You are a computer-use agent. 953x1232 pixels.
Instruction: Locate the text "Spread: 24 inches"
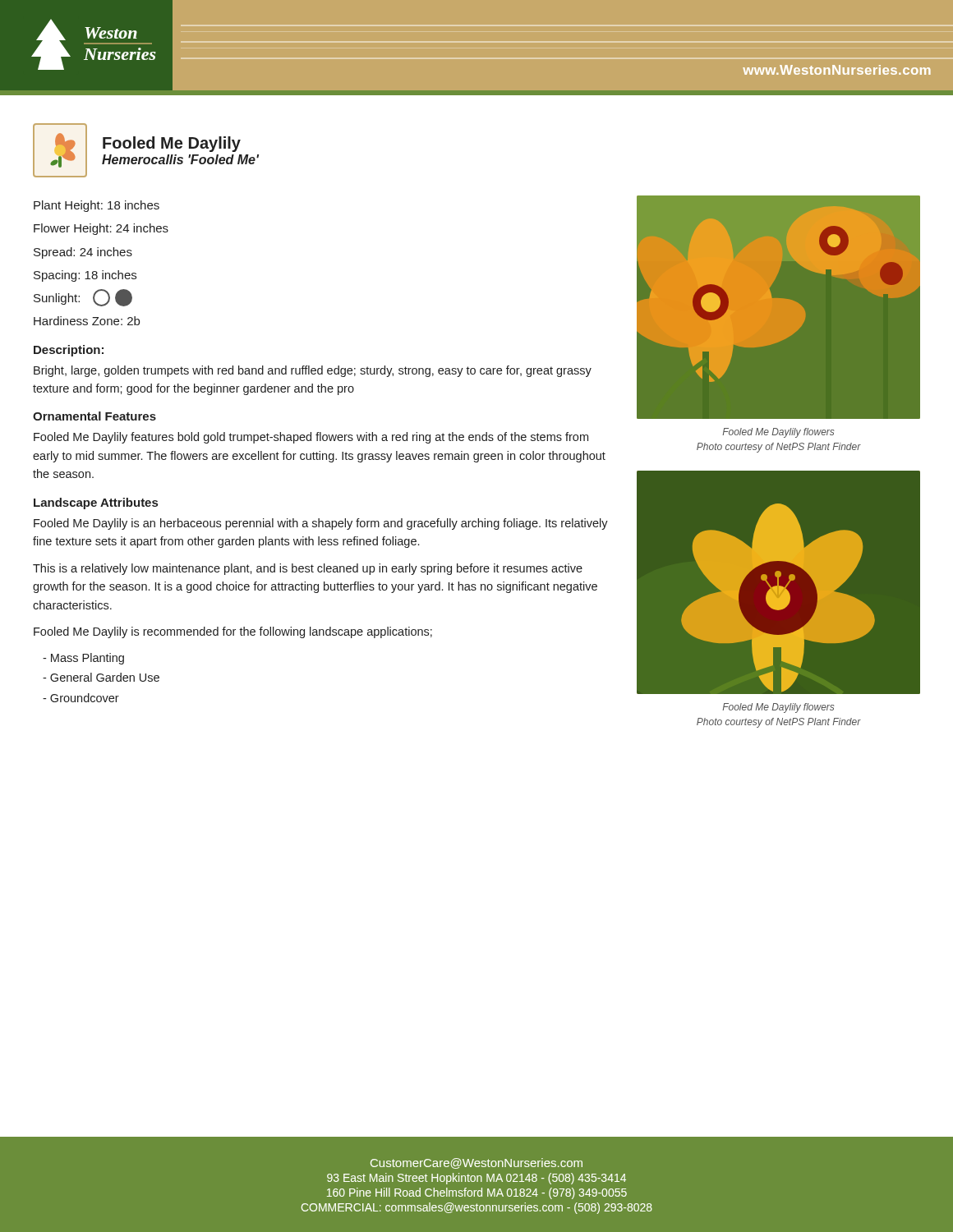pos(83,251)
